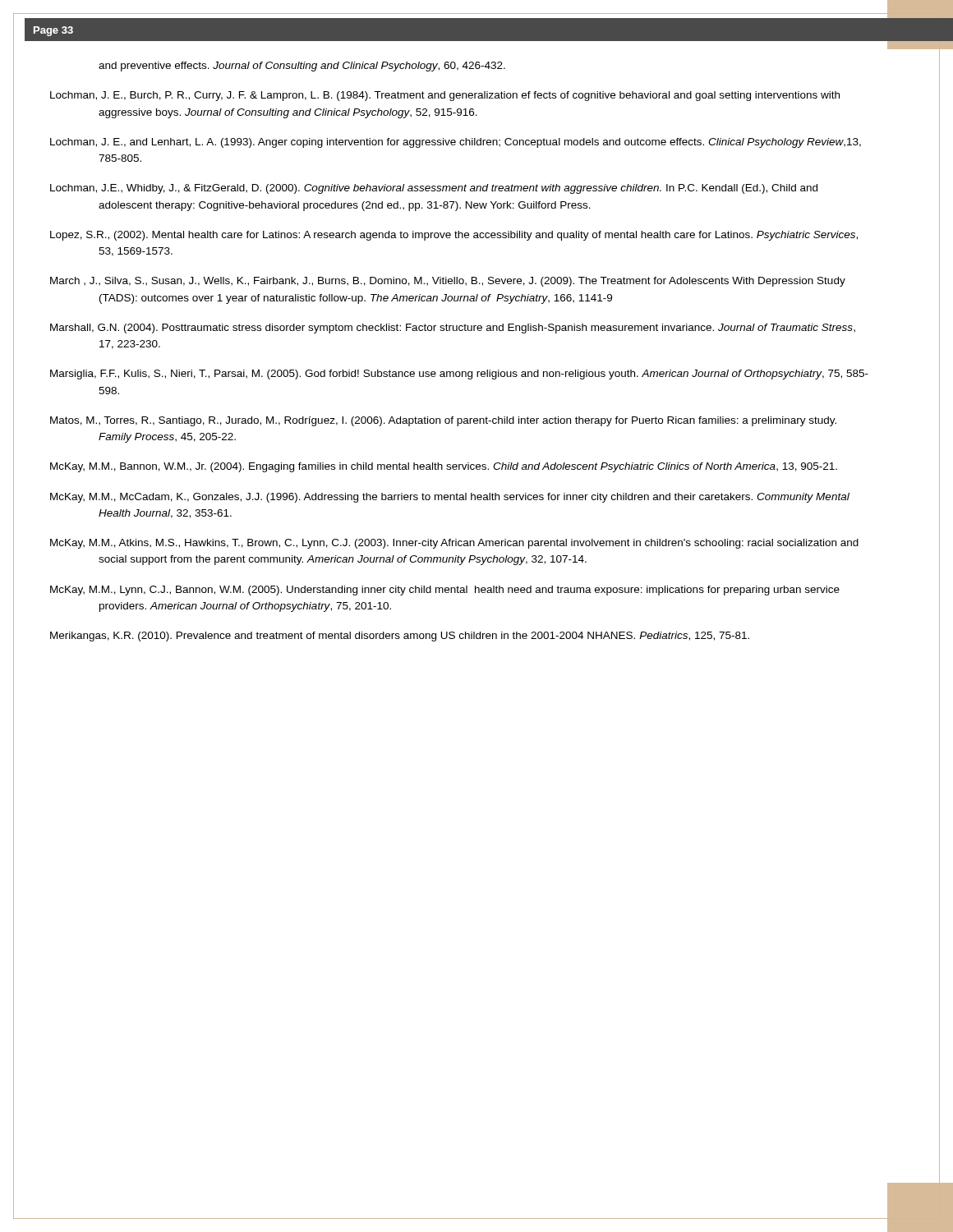Find the block on this page that starts "Marshall, G.N. (2004). Posttraumatic stress disorder symptom checklist:"
This screenshot has height=1232, width=953.
click(x=453, y=335)
